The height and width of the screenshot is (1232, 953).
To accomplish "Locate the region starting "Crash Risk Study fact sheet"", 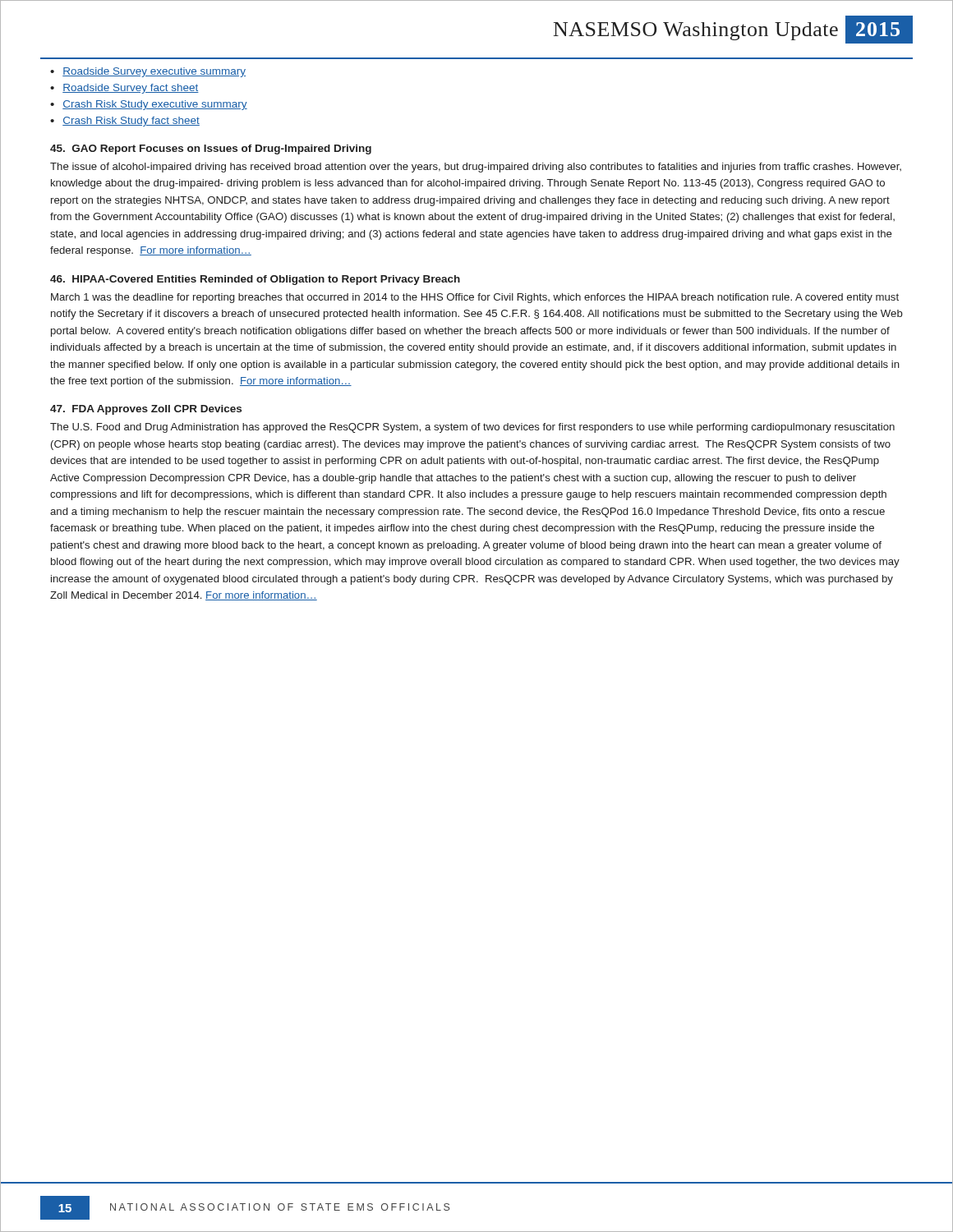I will coord(131,120).
